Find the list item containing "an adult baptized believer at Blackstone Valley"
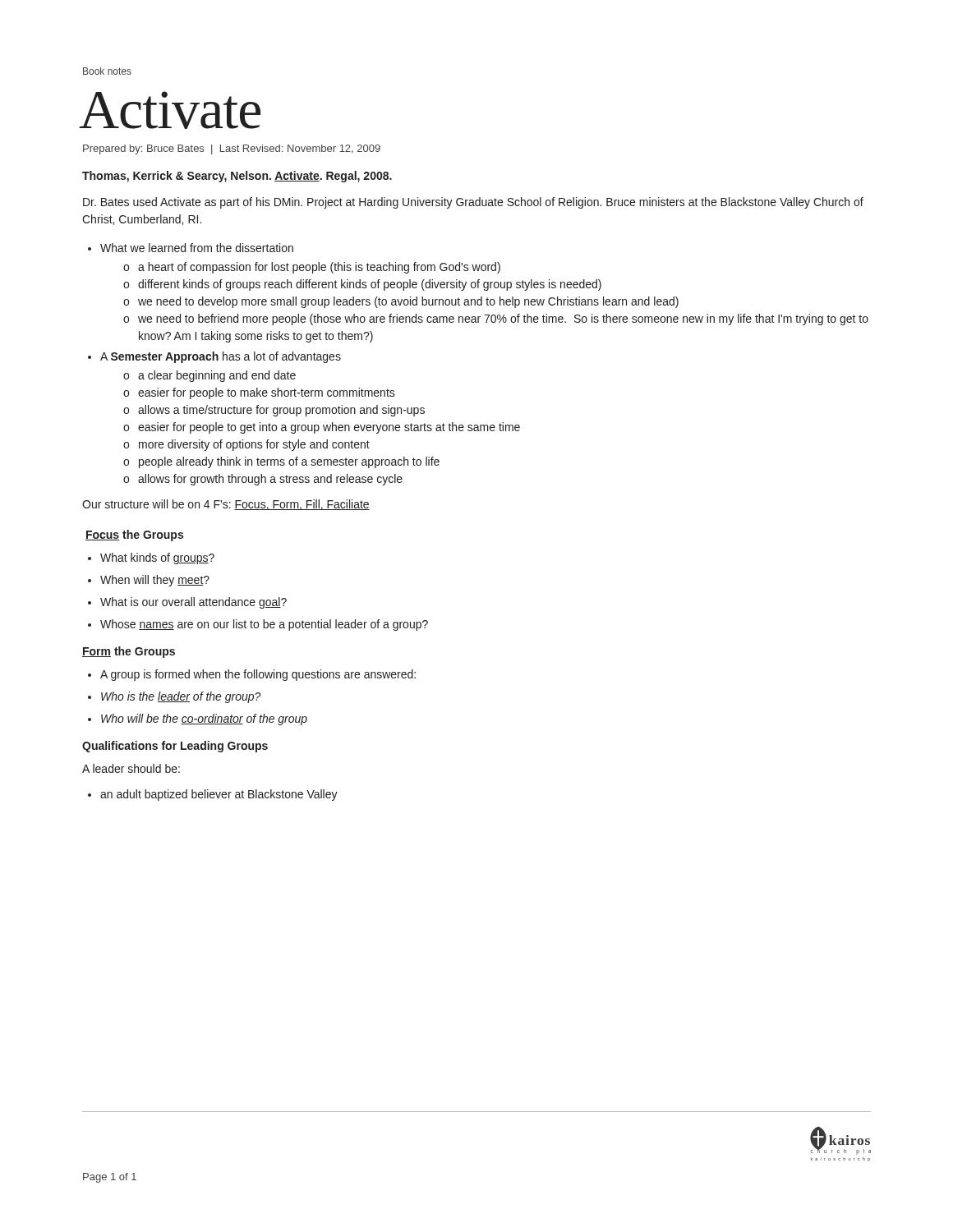The width and height of the screenshot is (953, 1232). (x=219, y=795)
